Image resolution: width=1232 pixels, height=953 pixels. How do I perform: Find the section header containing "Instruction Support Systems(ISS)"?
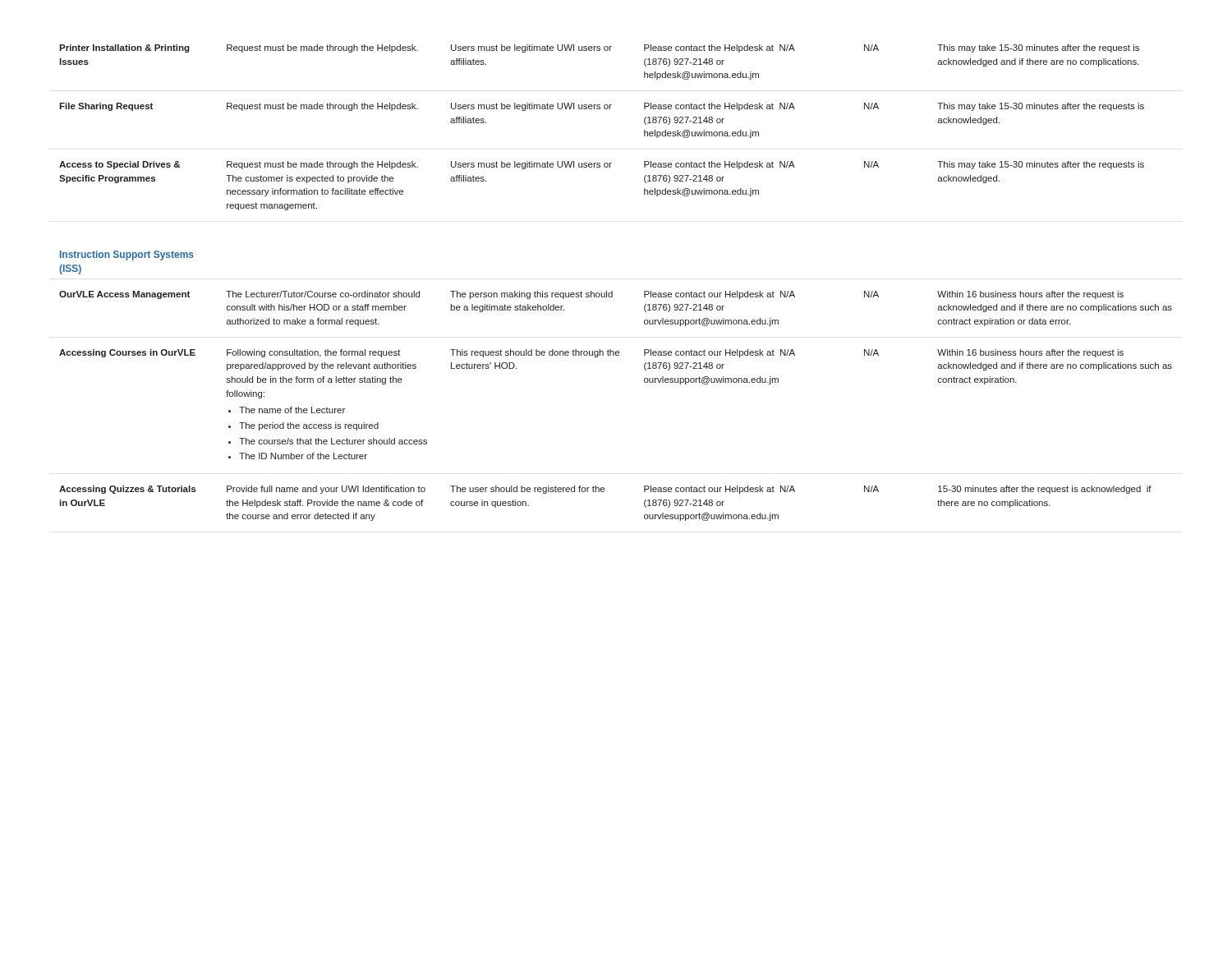[127, 262]
